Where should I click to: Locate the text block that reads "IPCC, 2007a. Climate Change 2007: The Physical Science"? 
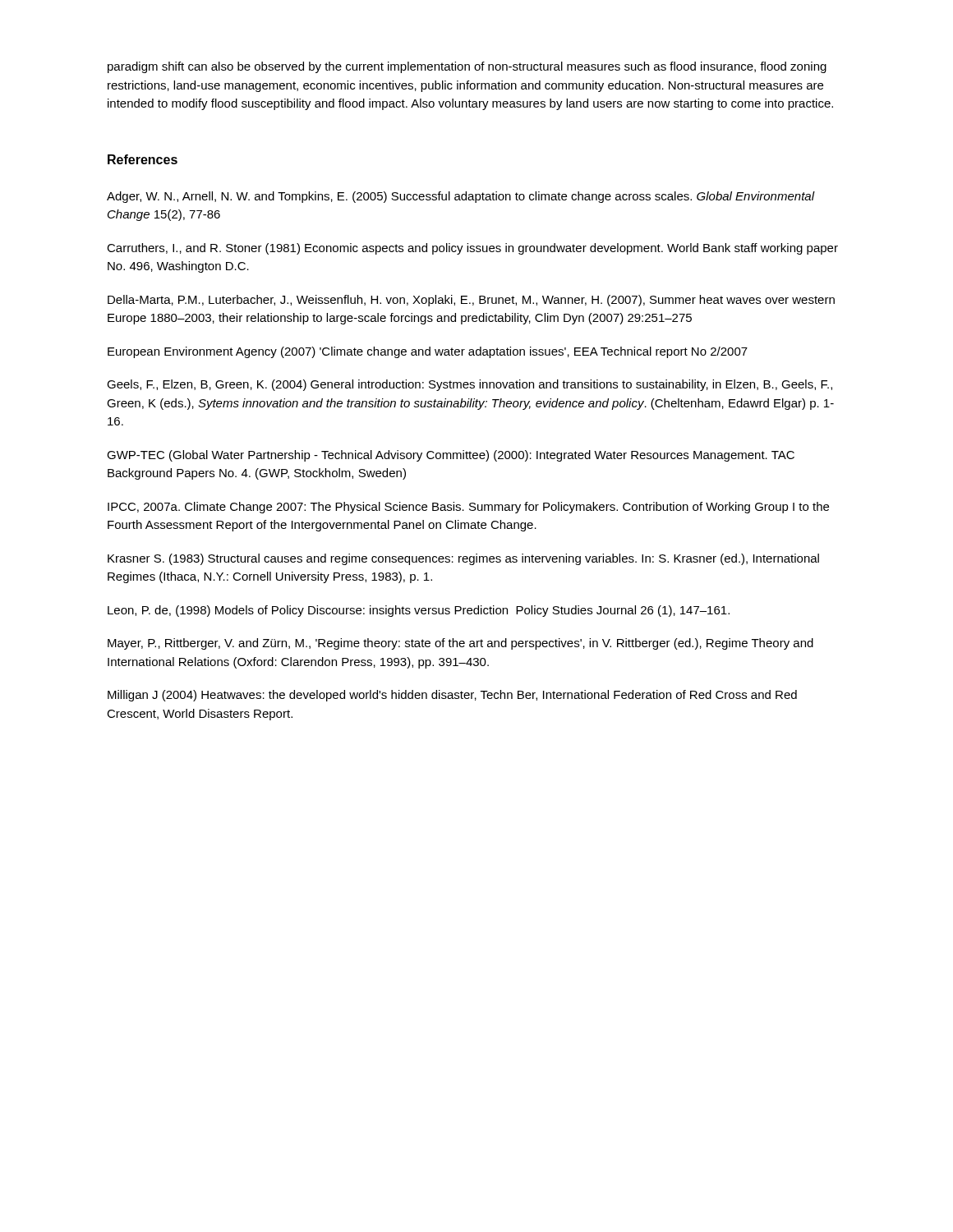pos(468,515)
